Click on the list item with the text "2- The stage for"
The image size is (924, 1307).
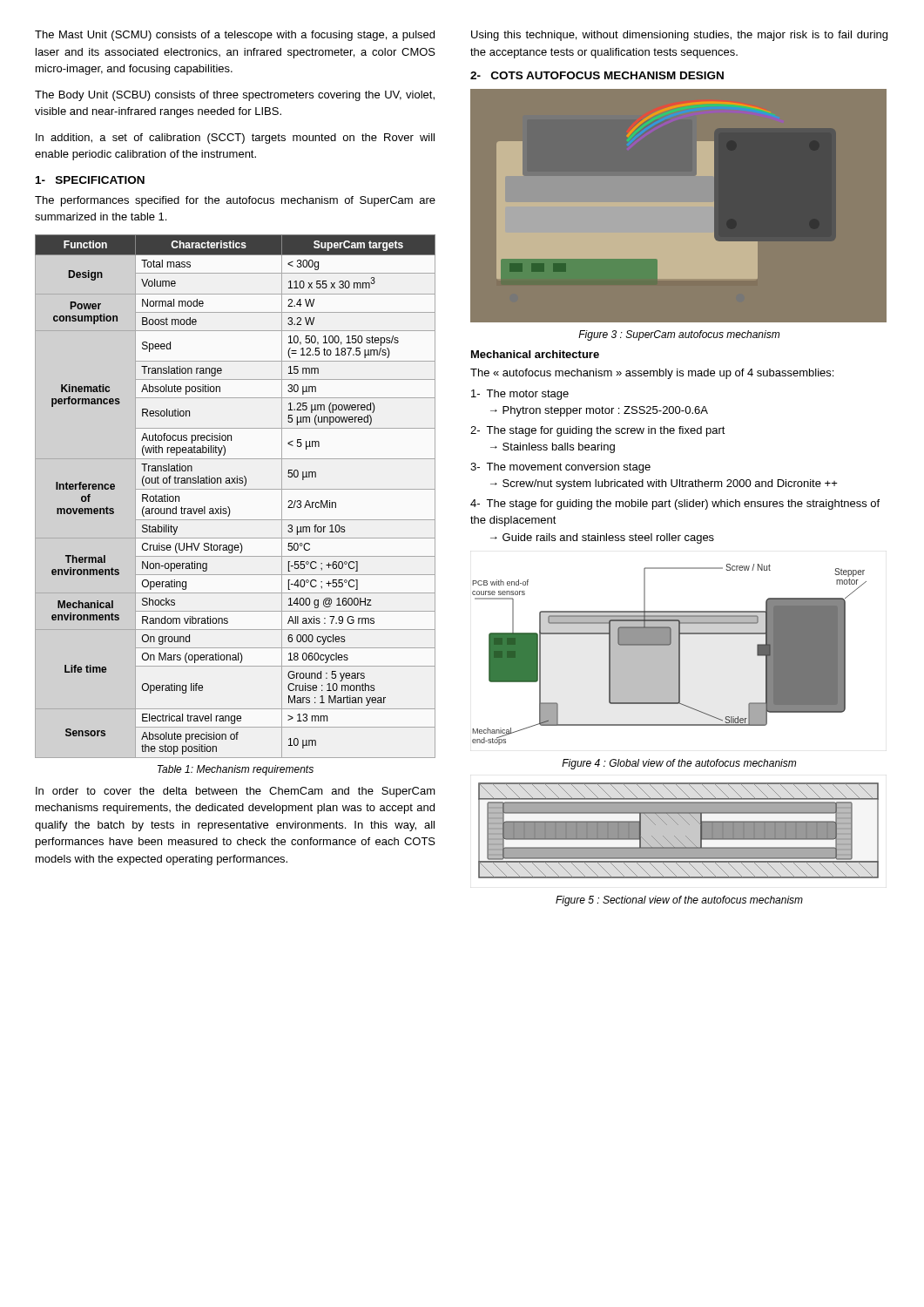[598, 438]
